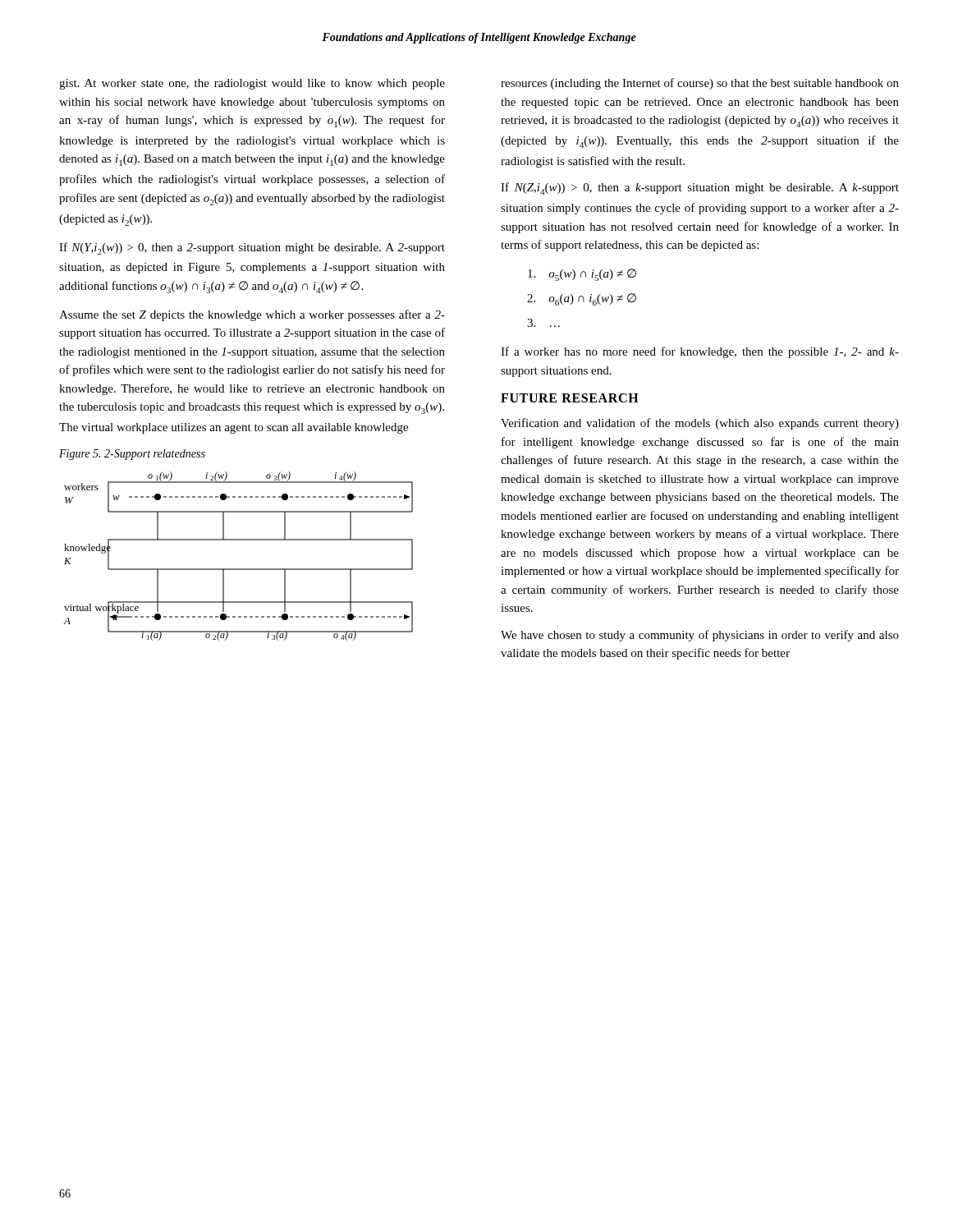Click on the engineering diagram
Image resolution: width=958 pixels, height=1232 pixels.
[x=248, y=578]
